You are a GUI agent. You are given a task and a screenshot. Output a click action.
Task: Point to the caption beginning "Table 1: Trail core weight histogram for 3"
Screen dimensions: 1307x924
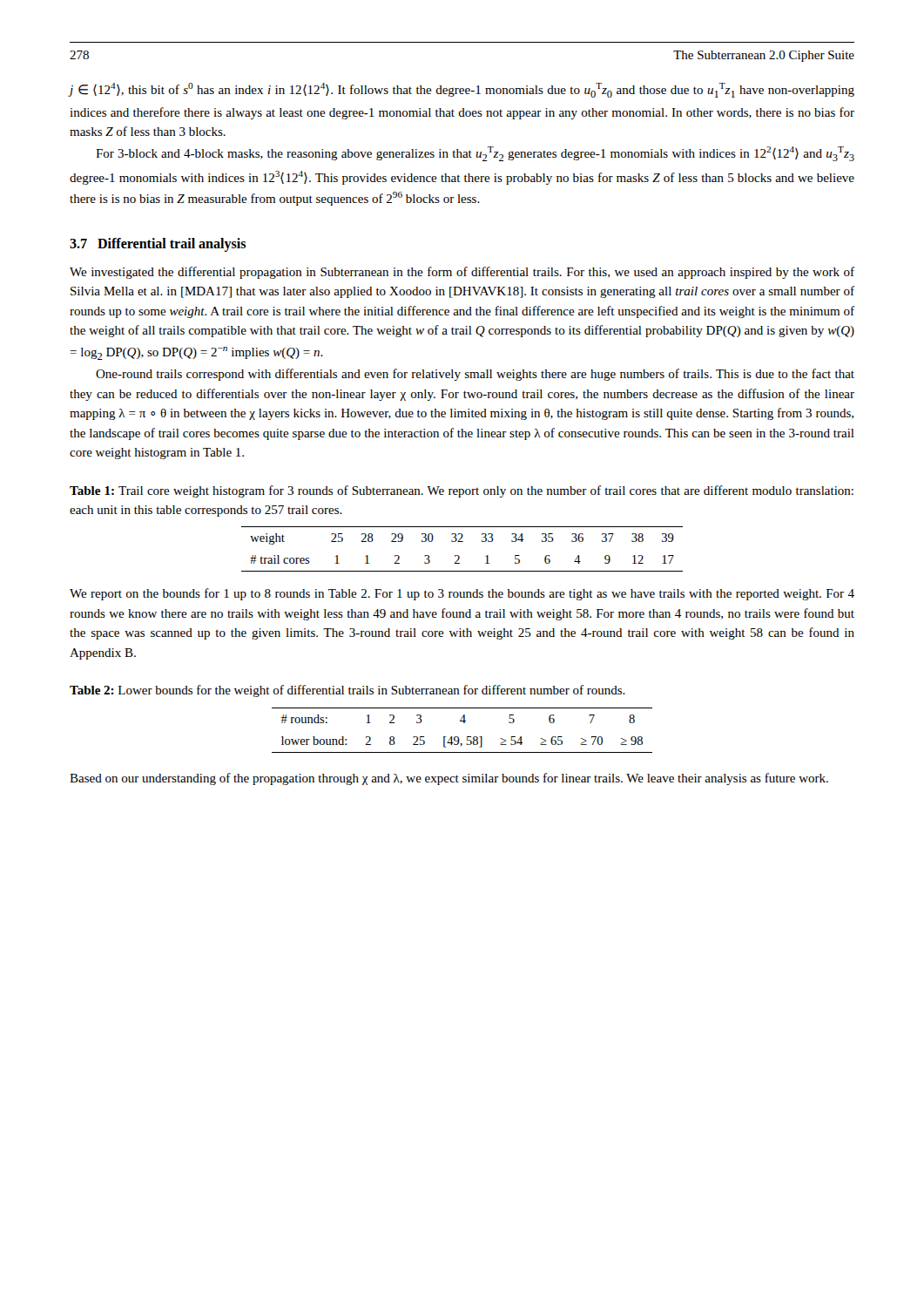pyautogui.click(x=462, y=500)
